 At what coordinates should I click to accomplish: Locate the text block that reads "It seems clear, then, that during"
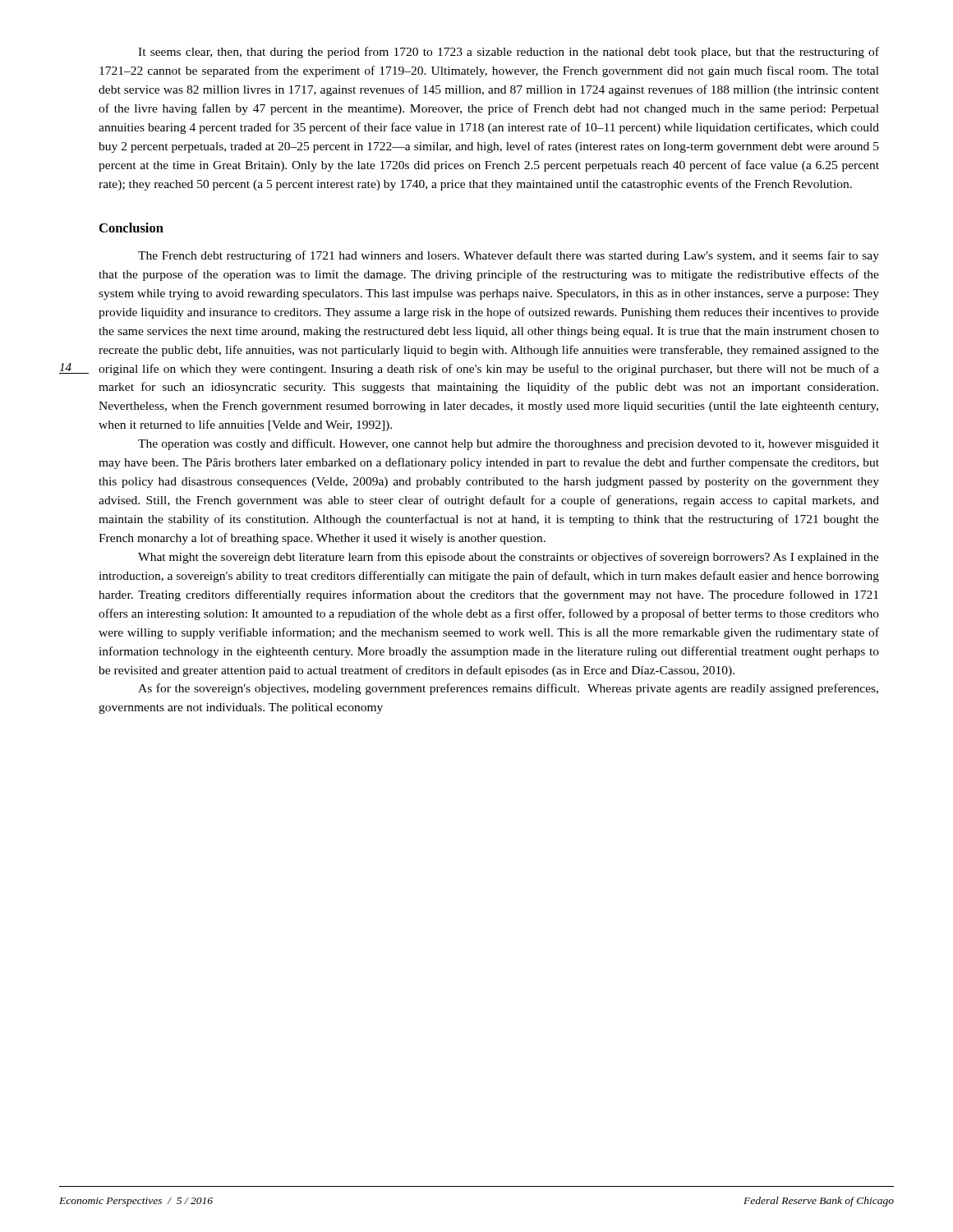click(489, 118)
